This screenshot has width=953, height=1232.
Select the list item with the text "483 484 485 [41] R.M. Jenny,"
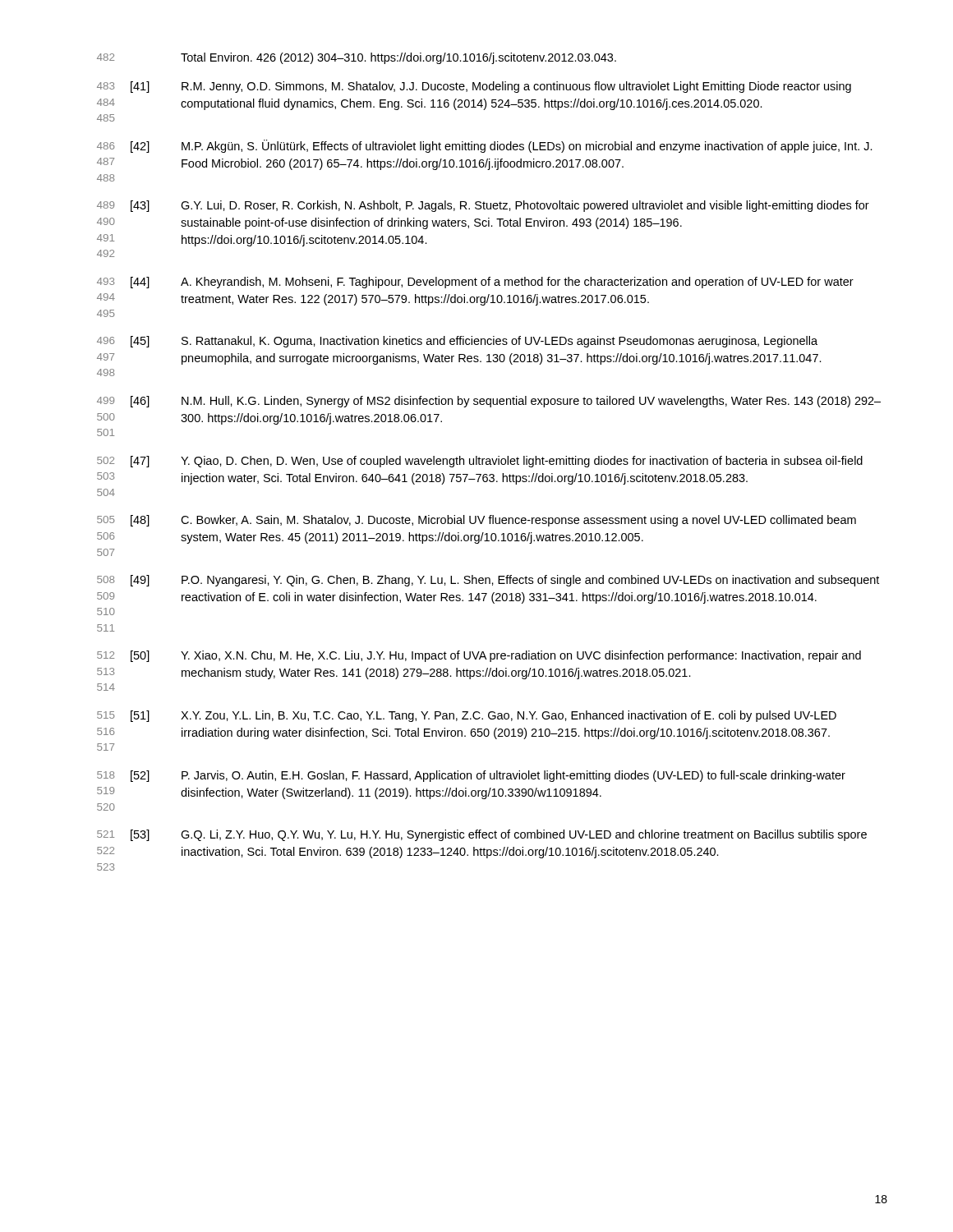point(476,102)
